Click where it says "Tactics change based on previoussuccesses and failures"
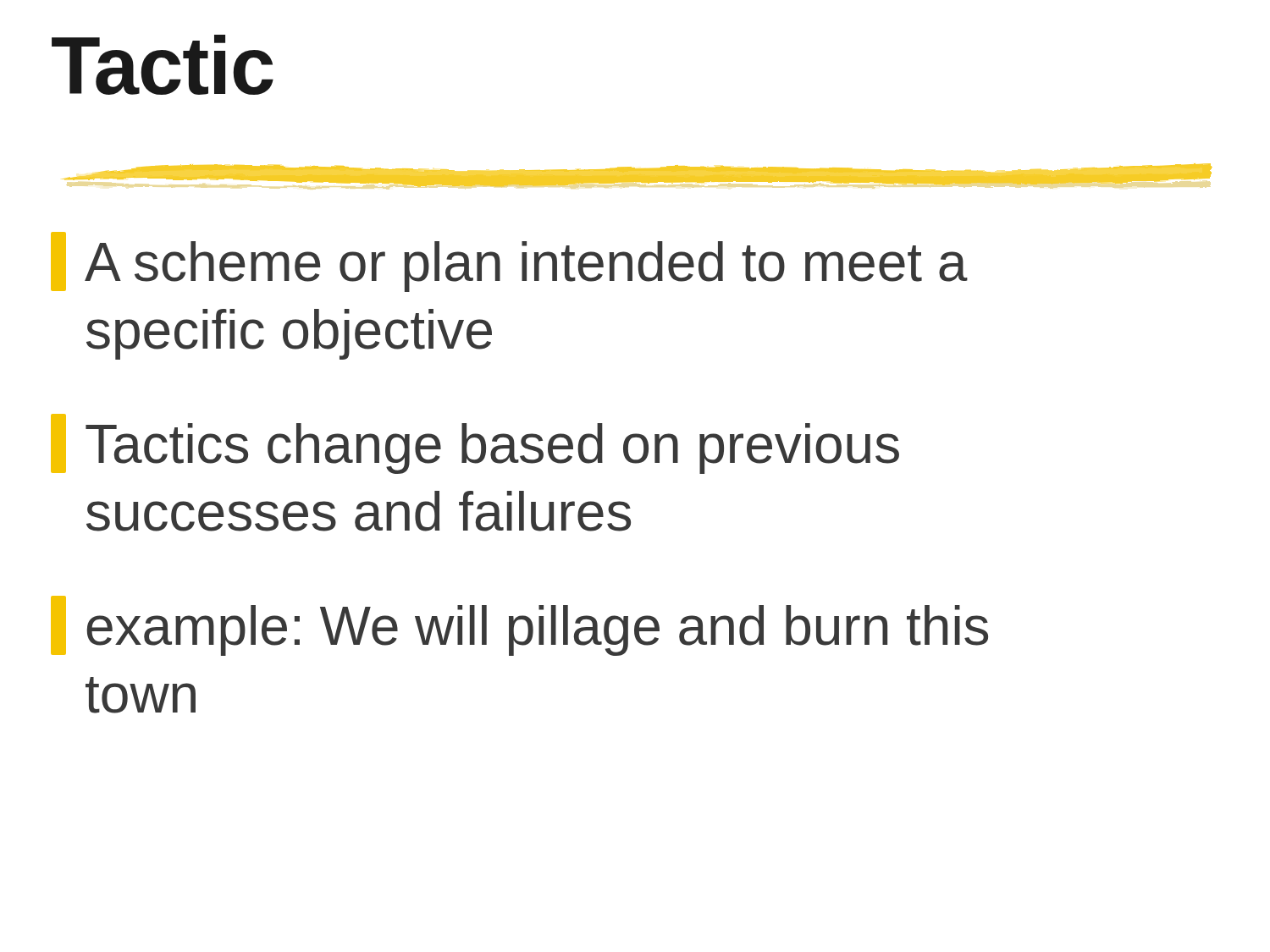1270x952 pixels. (476, 478)
